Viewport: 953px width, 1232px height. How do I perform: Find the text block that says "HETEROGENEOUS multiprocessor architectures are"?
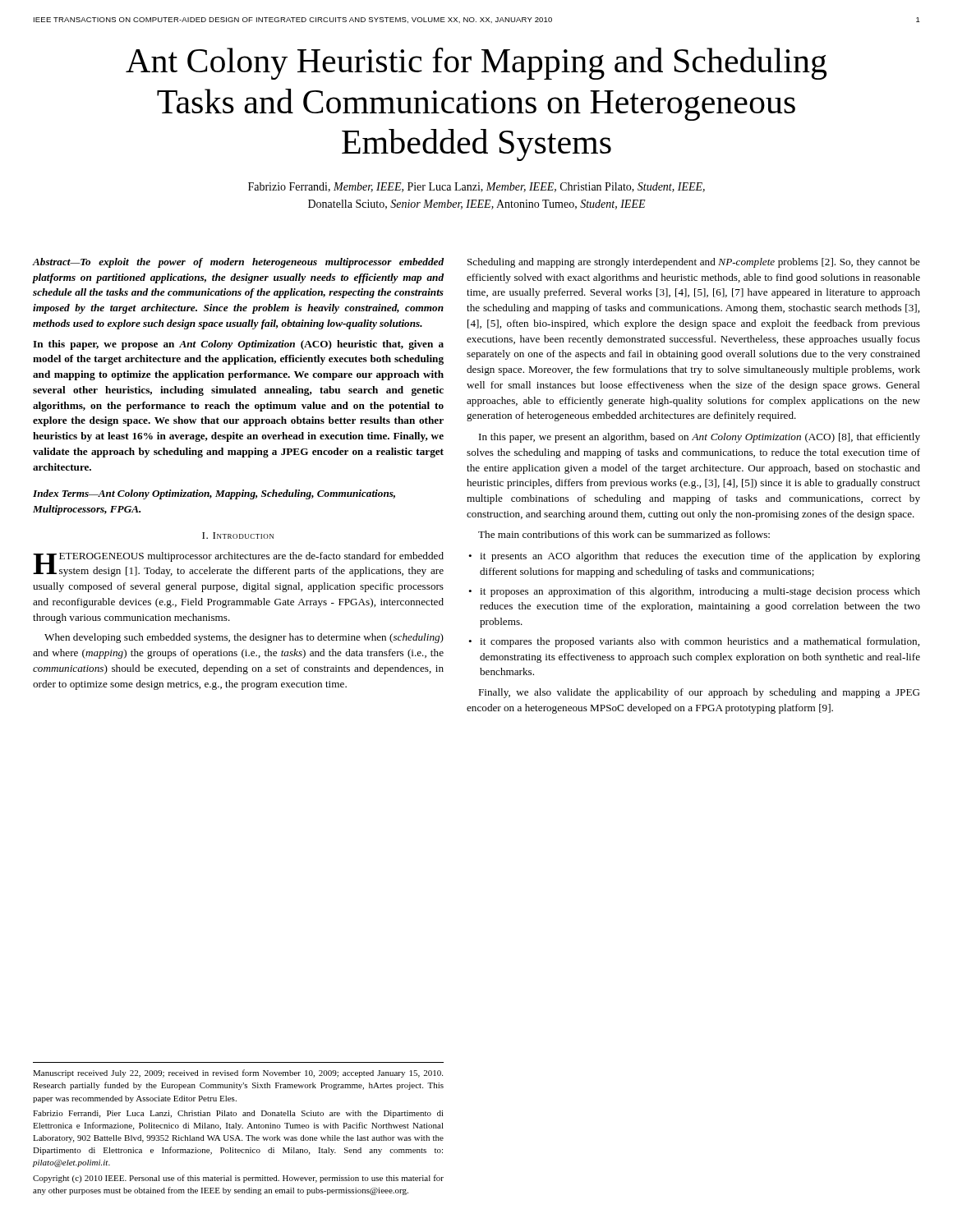click(238, 620)
